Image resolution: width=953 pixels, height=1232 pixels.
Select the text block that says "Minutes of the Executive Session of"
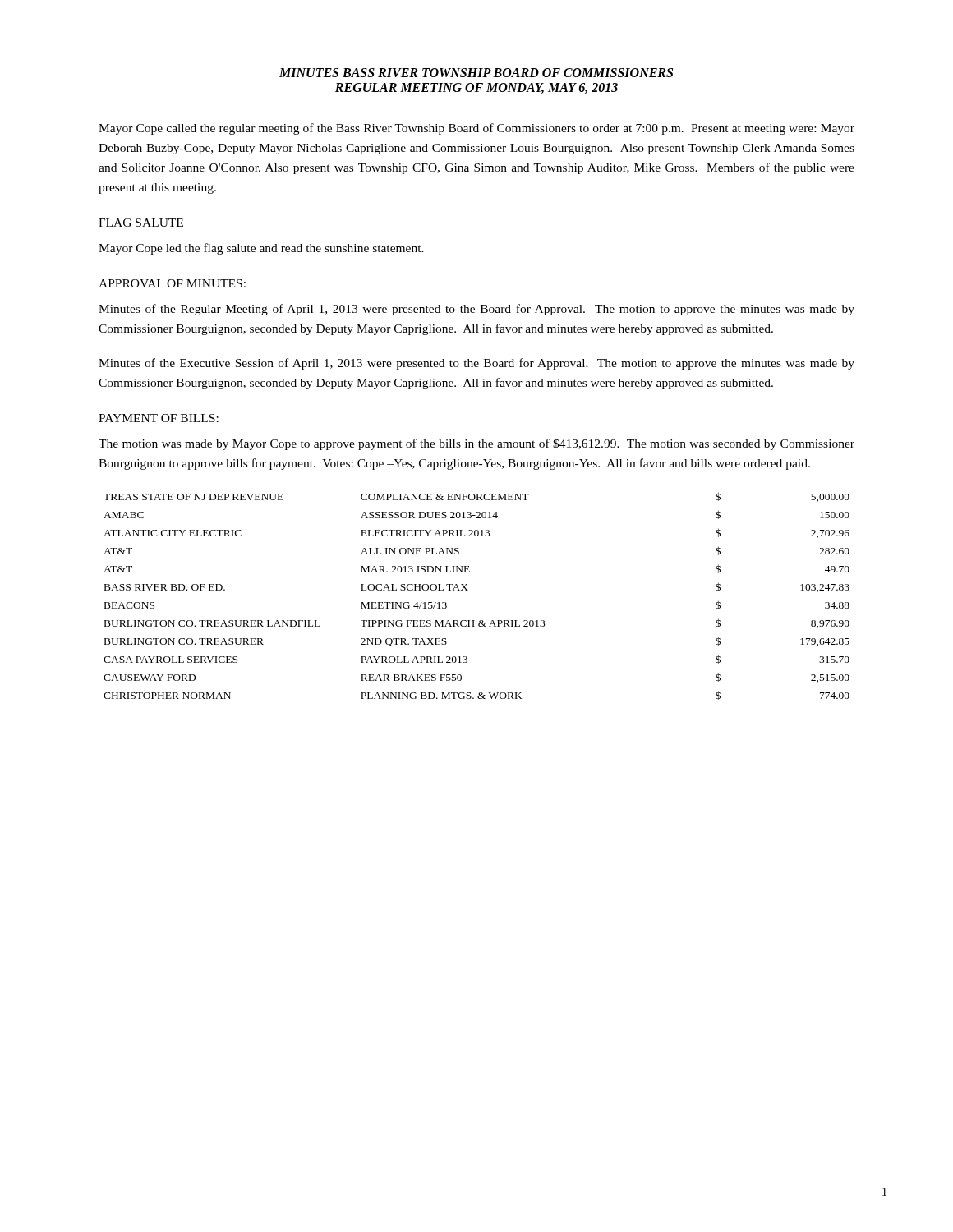(x=476, y=373)
